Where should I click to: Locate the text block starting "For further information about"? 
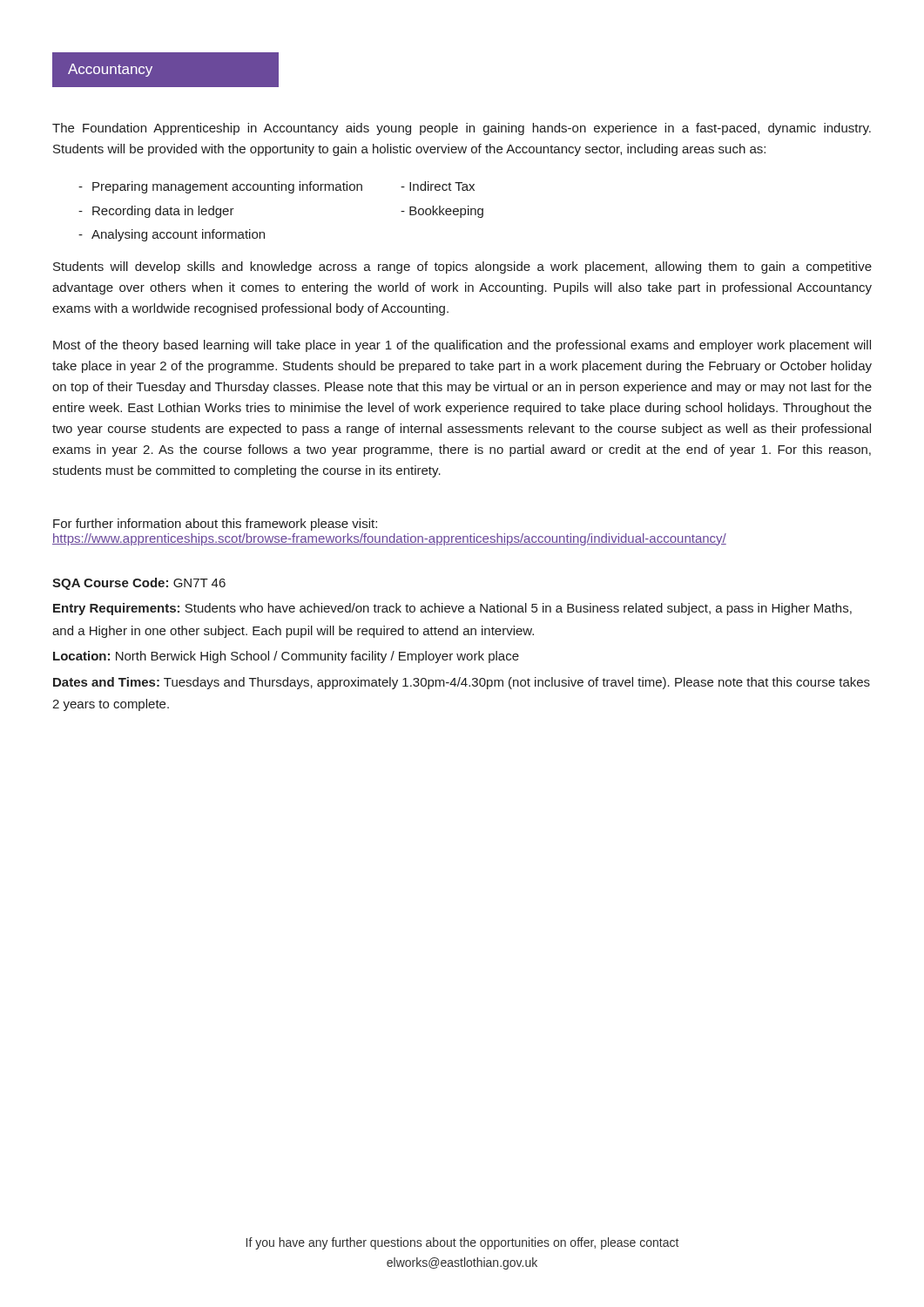pyautogui.click(x=389, y=530)
